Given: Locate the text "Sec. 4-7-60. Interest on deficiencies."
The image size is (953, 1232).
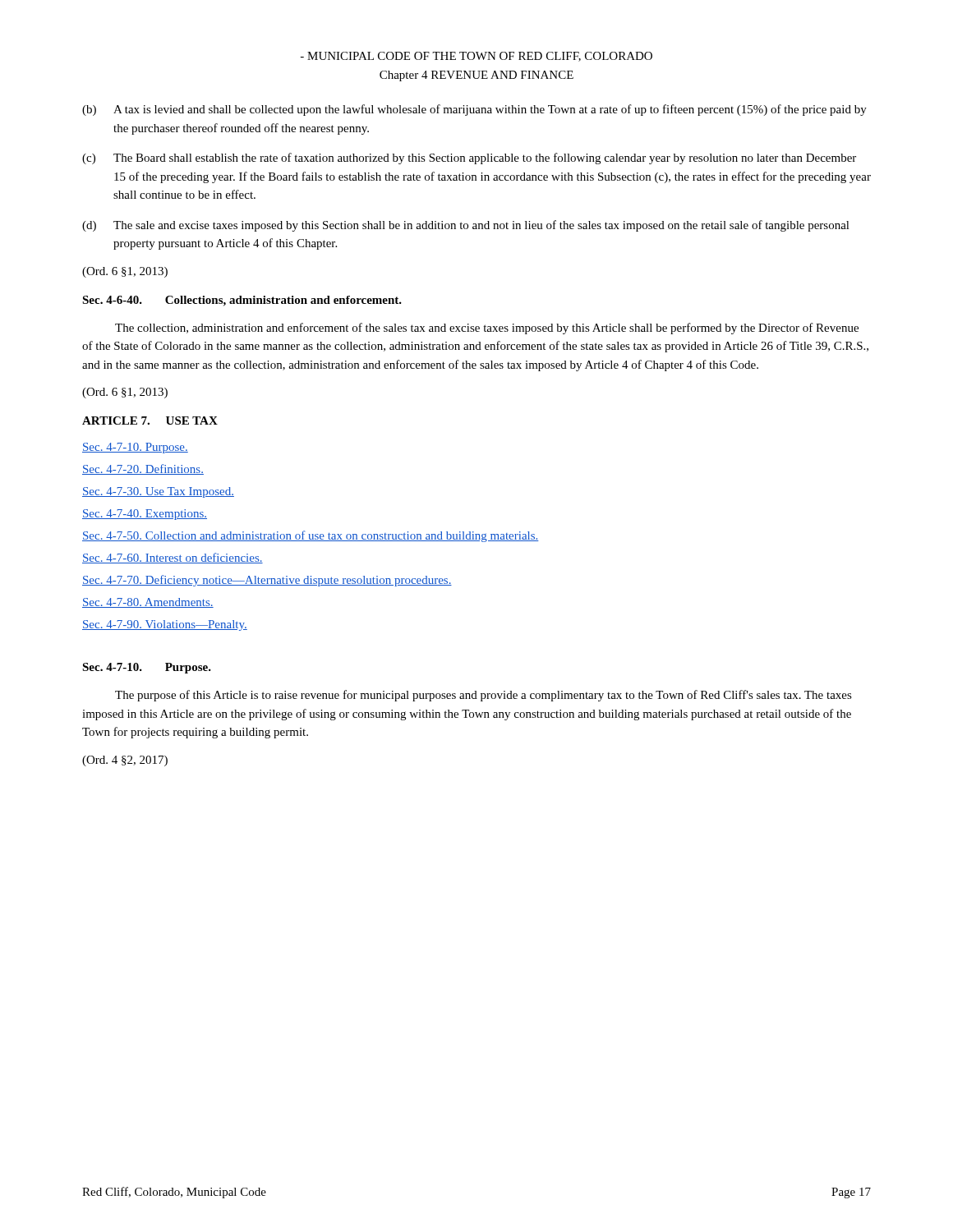Looking at the screenshot, I should click(173, 558).
